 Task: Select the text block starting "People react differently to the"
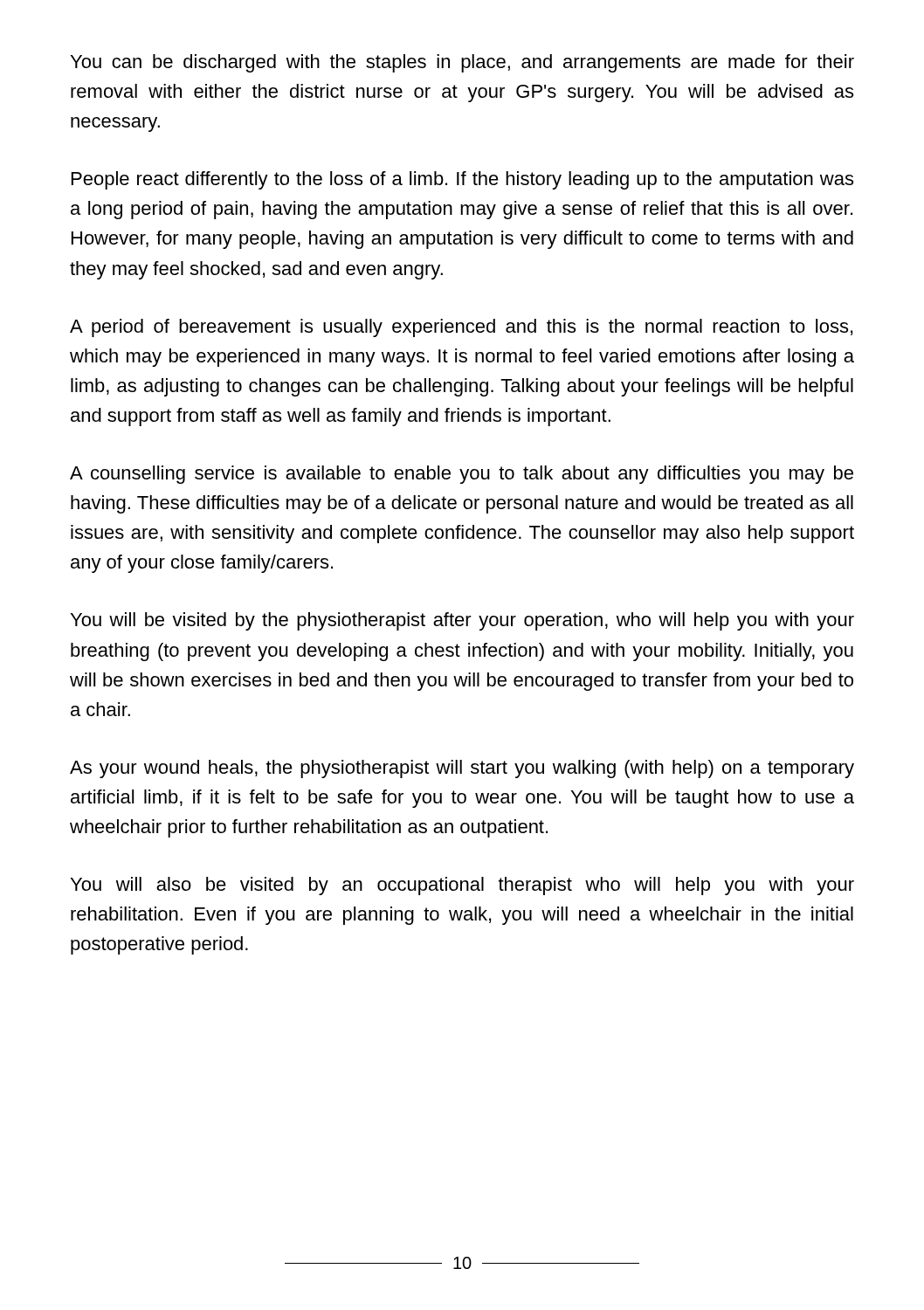pyautogui.click(x=462, y=223)
